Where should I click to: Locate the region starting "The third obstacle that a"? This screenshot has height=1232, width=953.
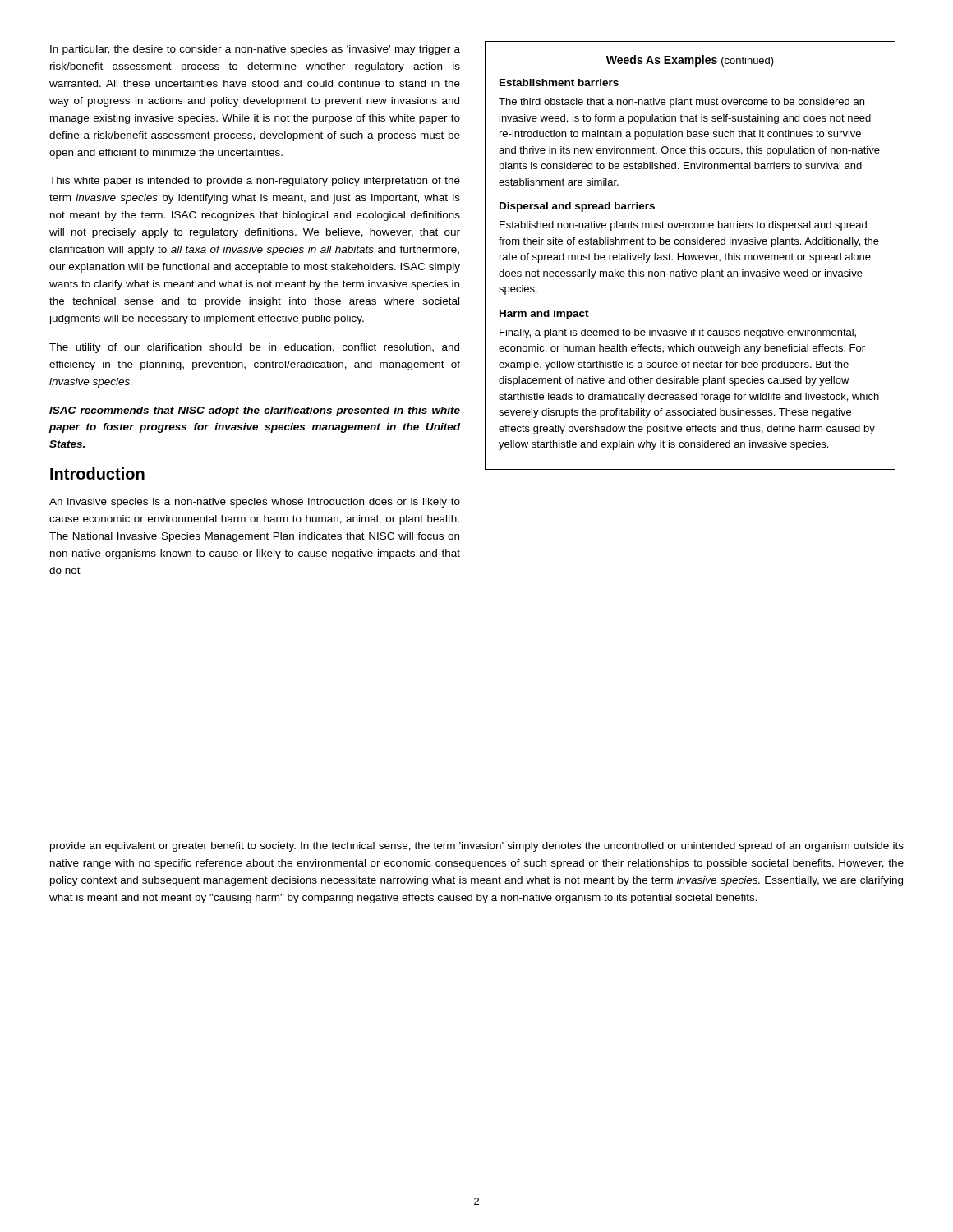click(x=690, y=142)
